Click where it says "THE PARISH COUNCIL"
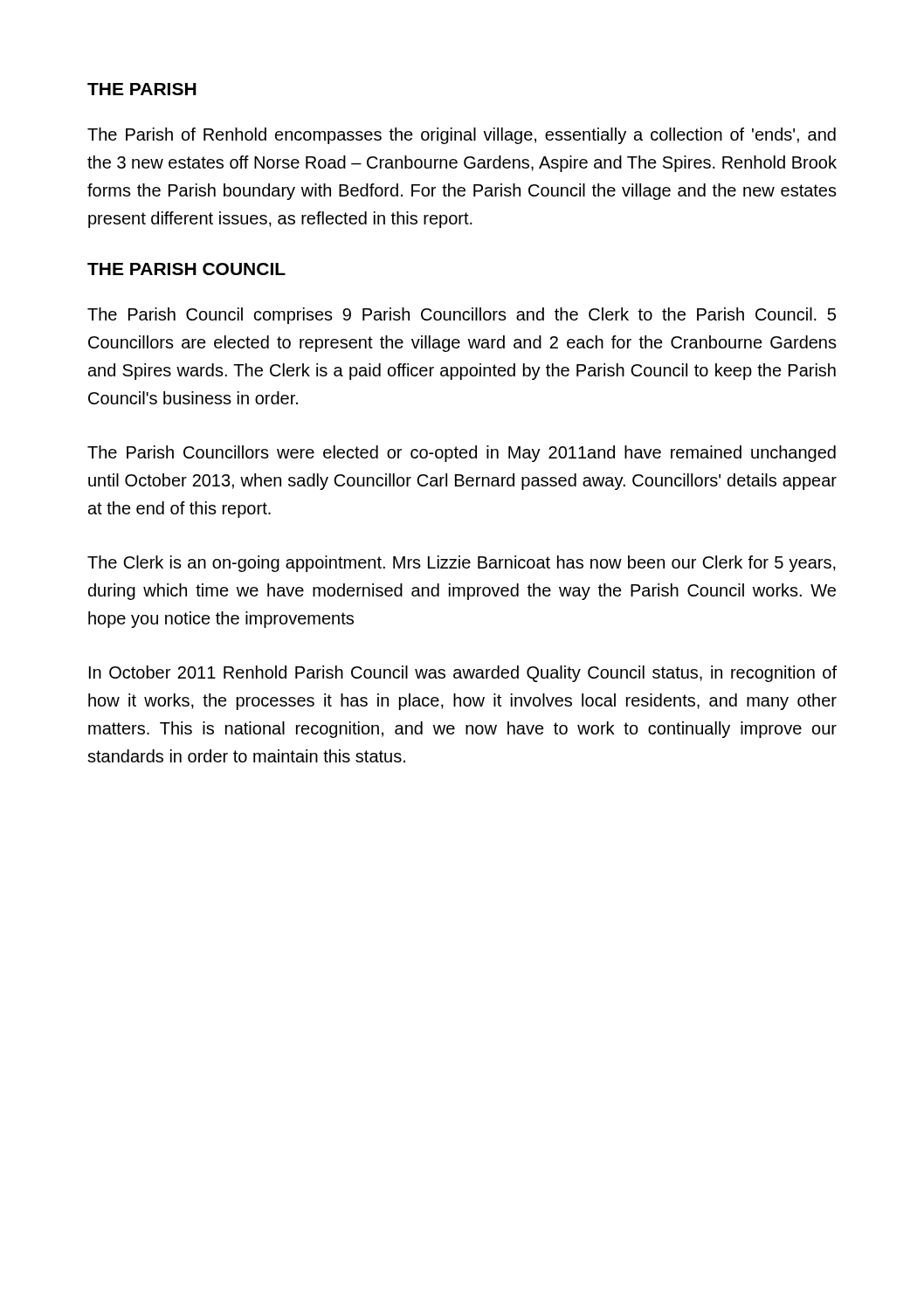This screenshot has height=1310, width=924. tap(187, 269)
